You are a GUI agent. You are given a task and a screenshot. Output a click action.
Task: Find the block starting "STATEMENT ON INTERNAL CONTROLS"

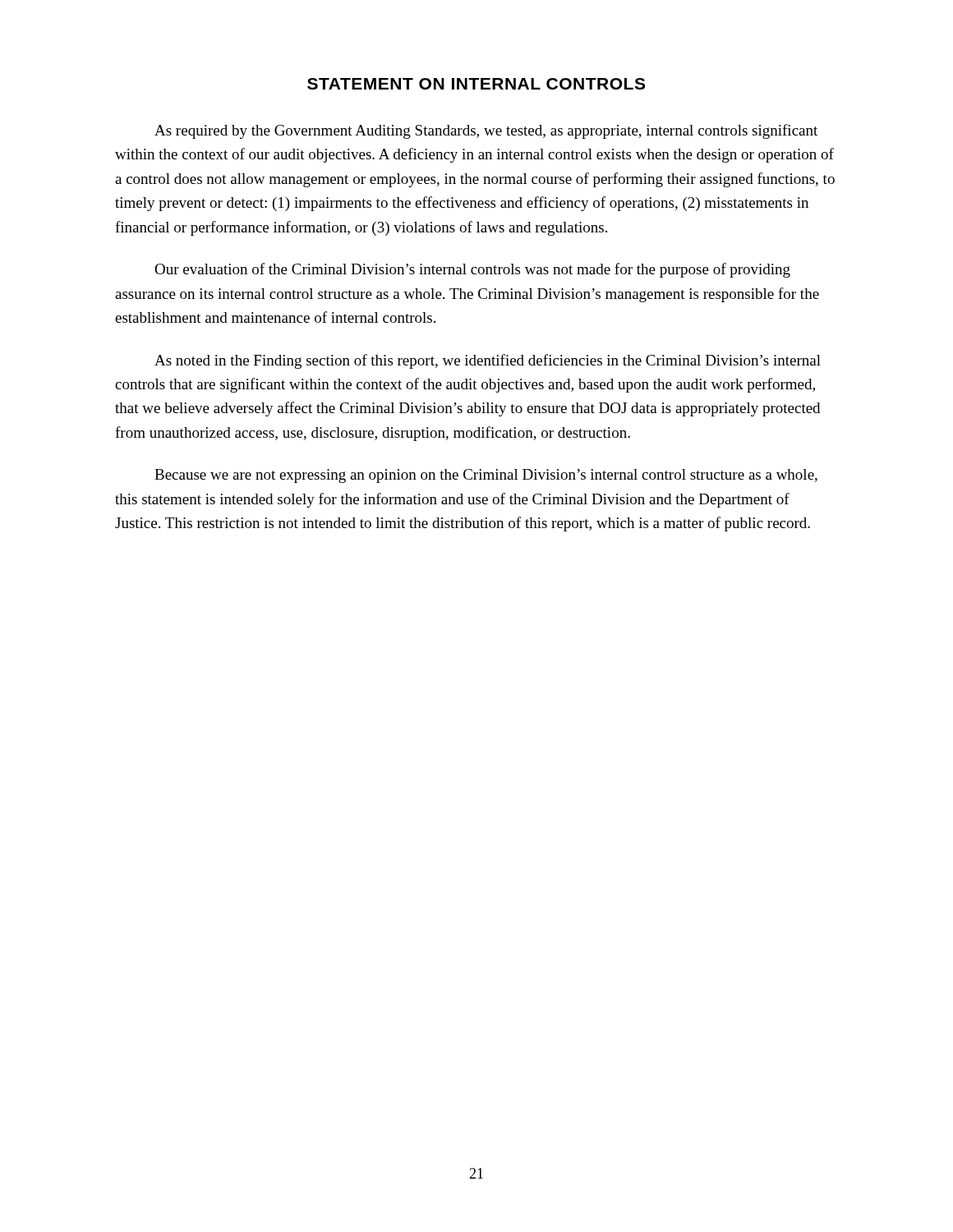476,83
